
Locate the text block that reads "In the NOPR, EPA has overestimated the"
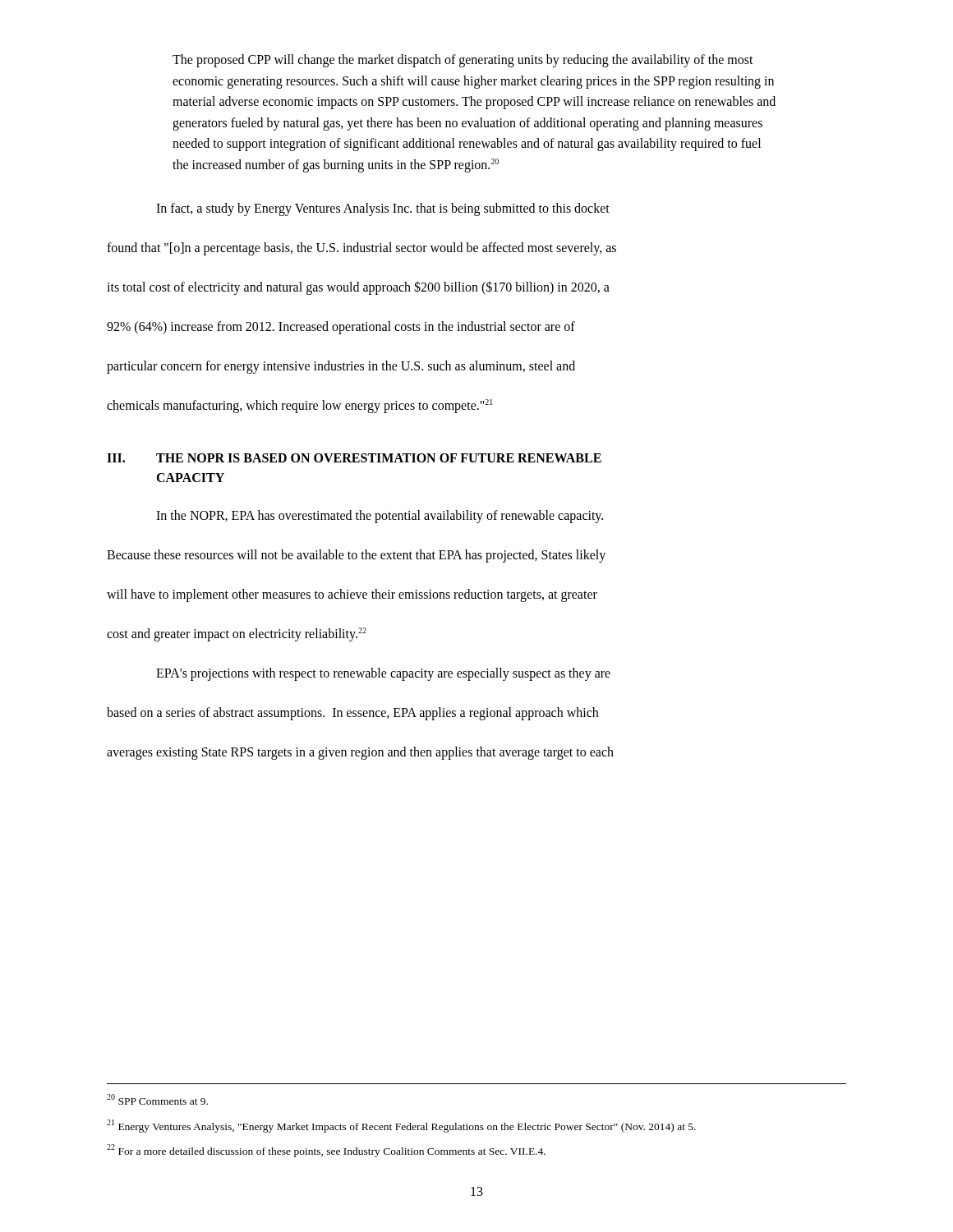(380, 517)
